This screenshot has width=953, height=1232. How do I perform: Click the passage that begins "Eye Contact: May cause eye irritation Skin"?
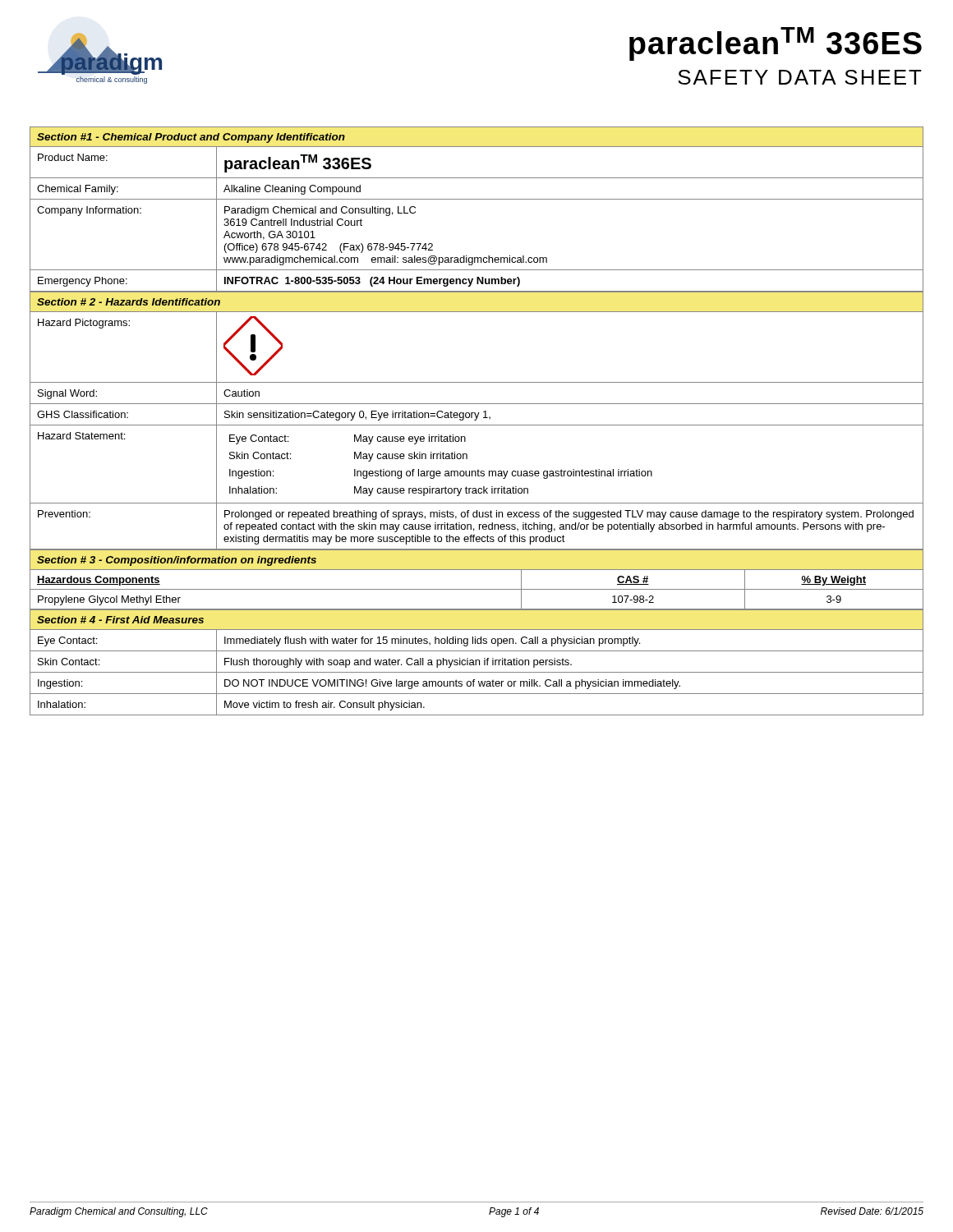(x=570, y=464)
